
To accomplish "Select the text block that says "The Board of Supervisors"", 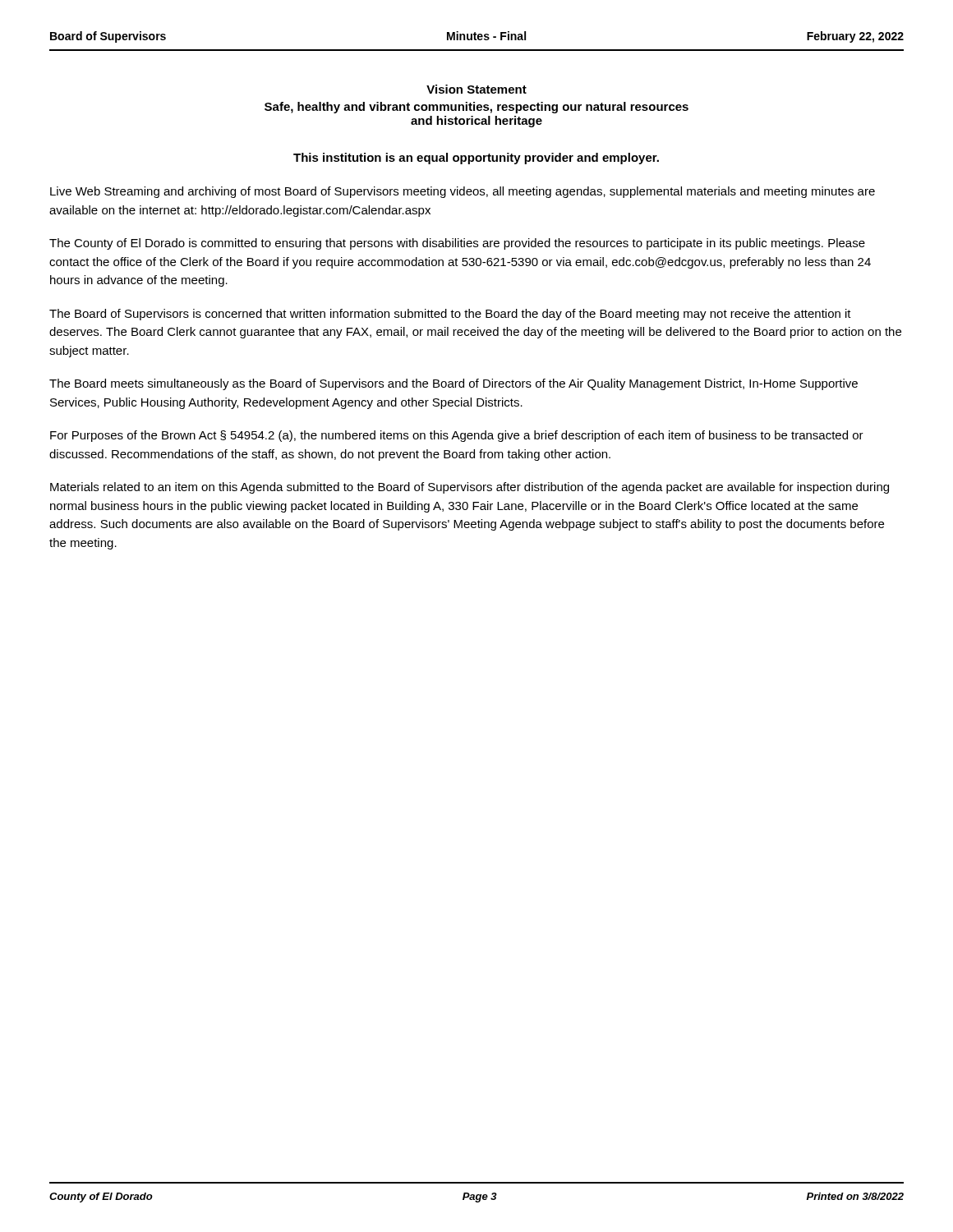I will coord(476,331).
